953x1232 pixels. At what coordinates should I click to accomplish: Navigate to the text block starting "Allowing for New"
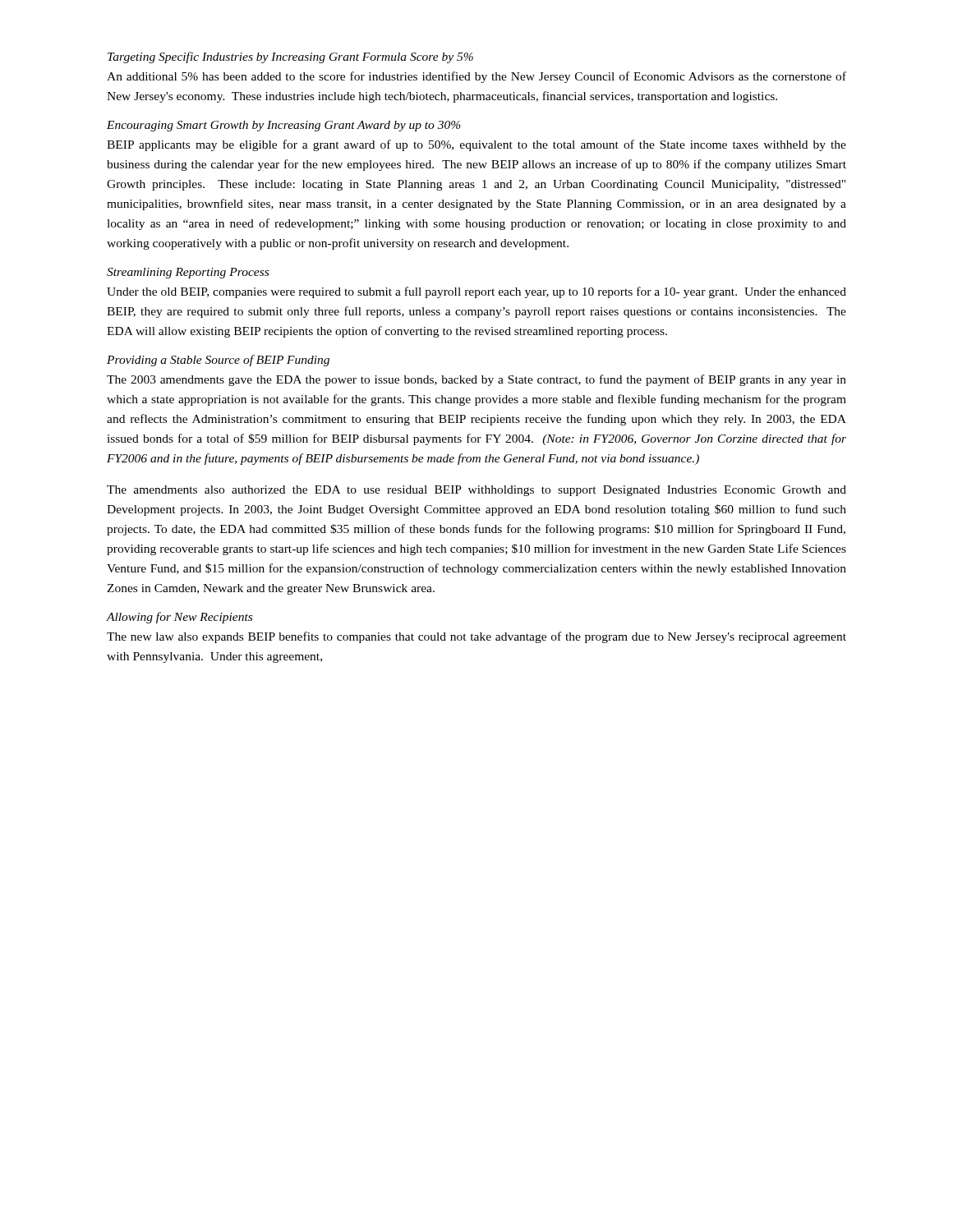click(x=180, y=617)
